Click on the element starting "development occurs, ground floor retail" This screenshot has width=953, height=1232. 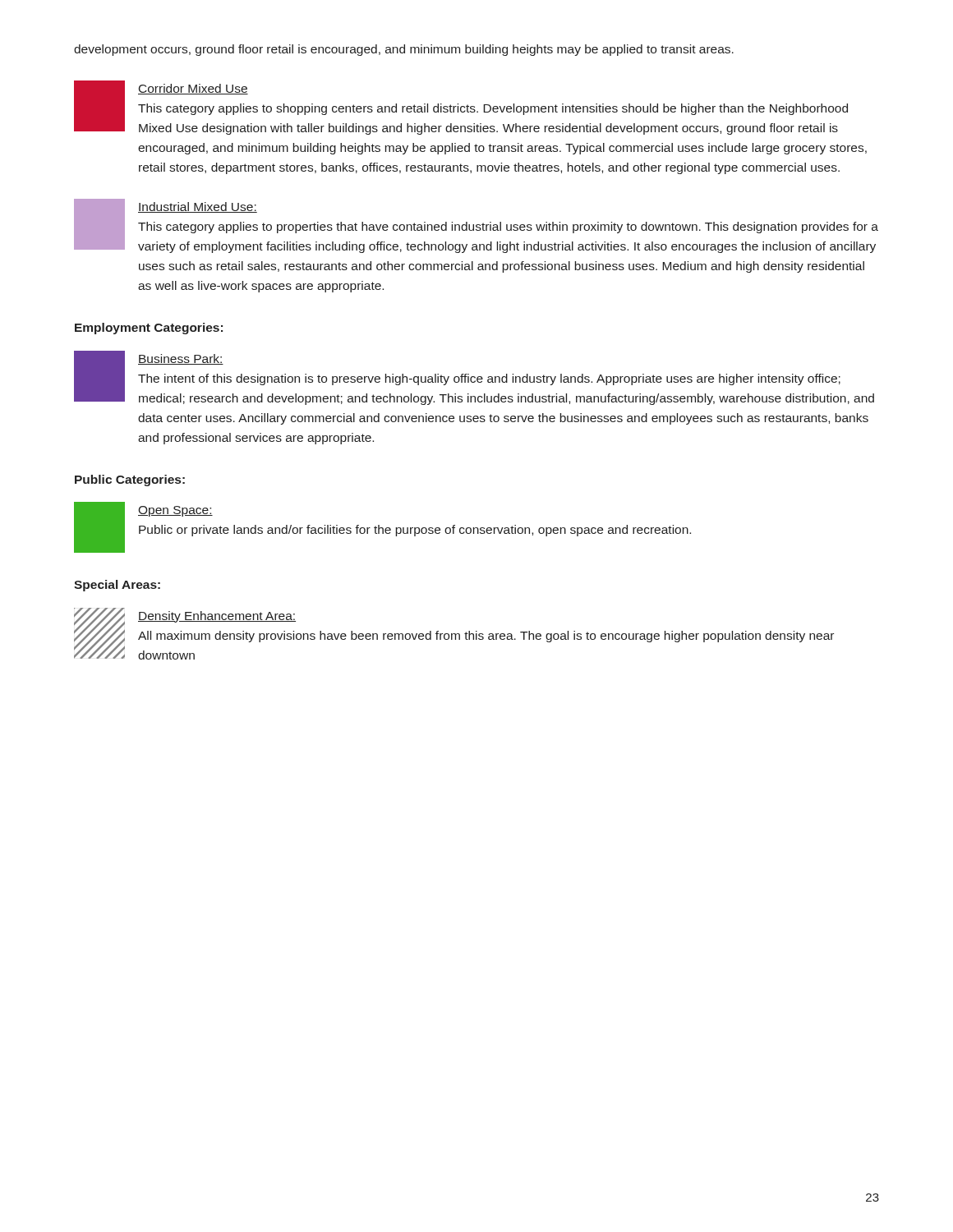(404, 49)
